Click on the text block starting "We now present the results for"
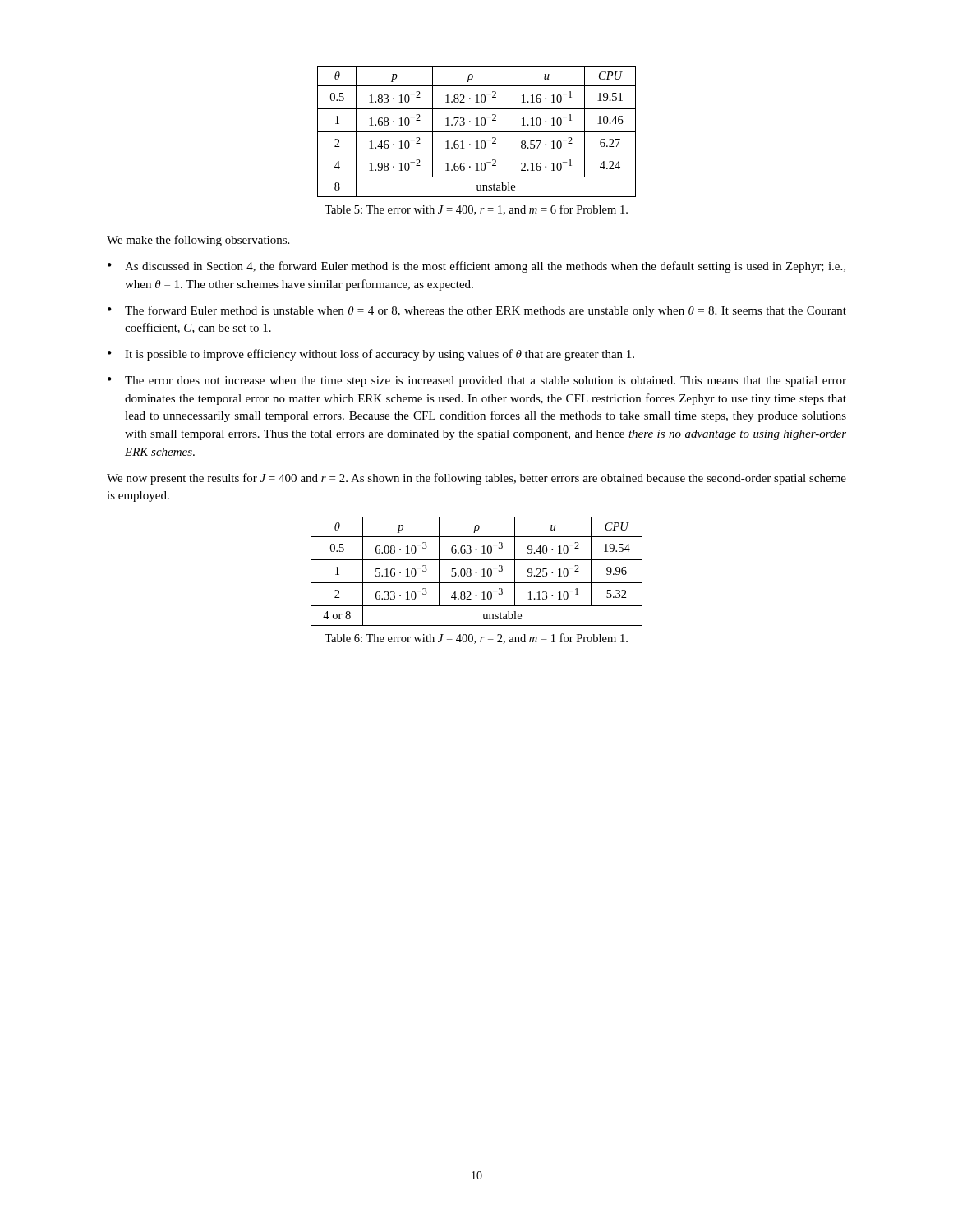The height and width of the screenshot is (1232, 953). tap(476, 487)
